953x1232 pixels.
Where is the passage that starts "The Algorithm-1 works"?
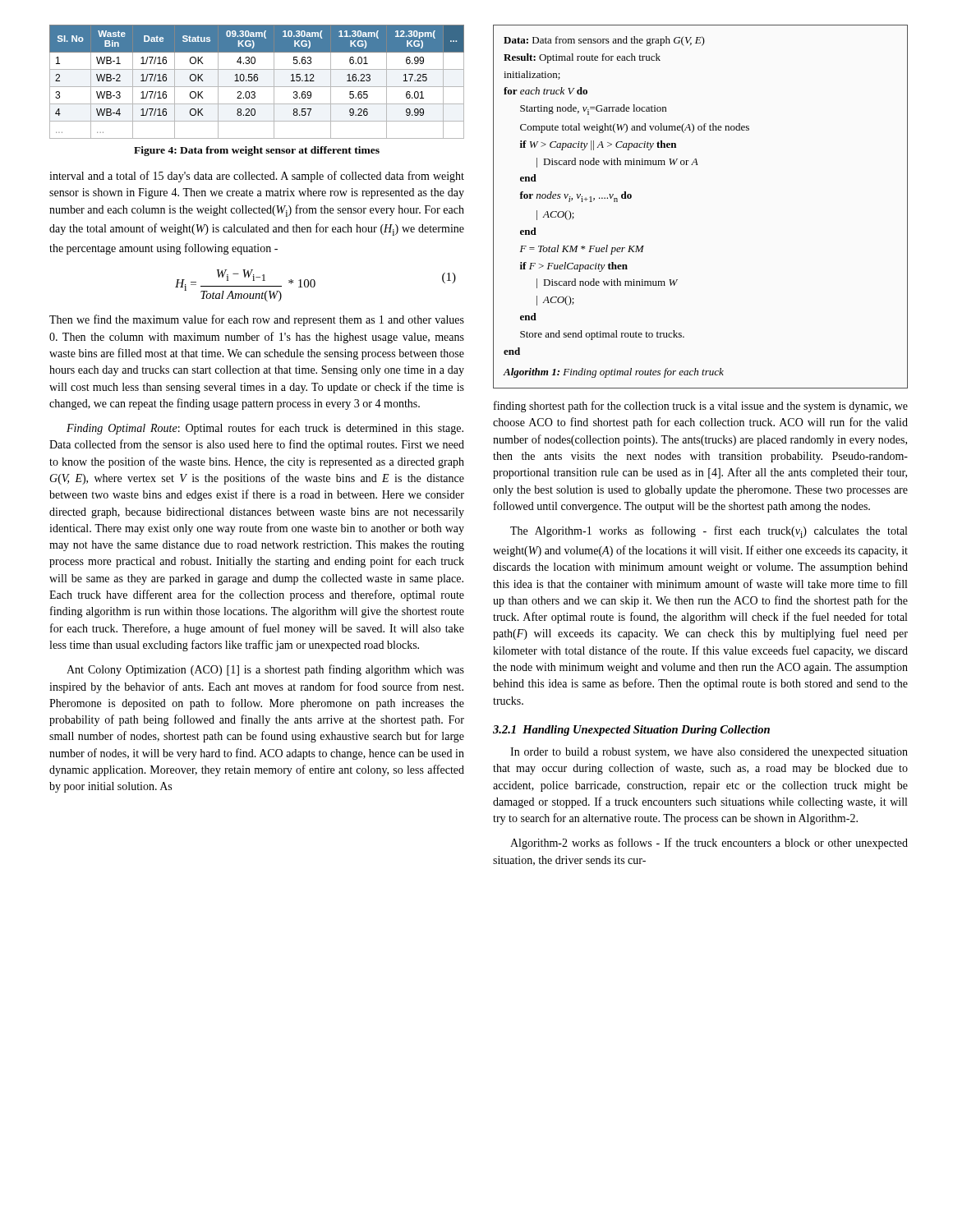700,616
